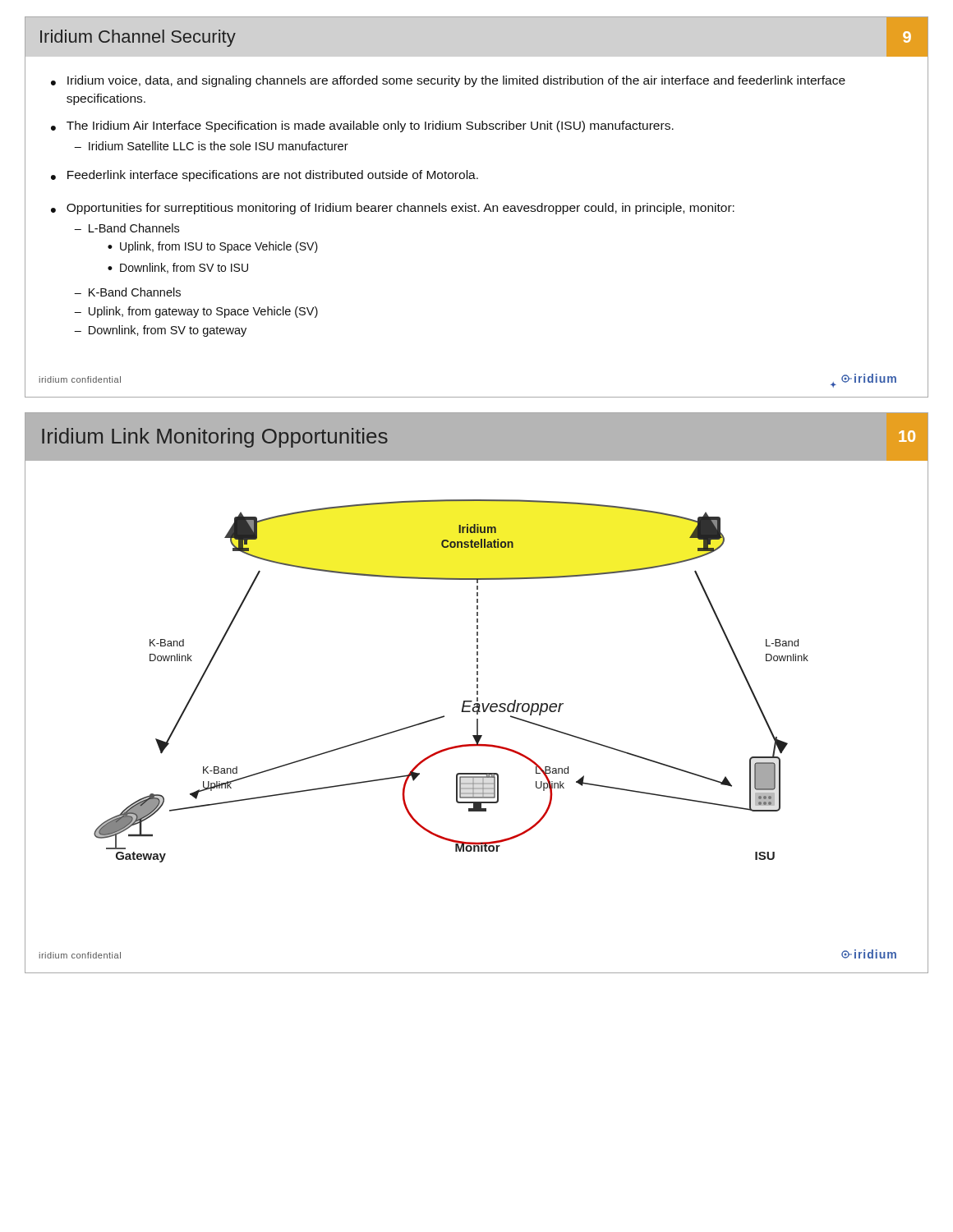Image resolution: width=953 pixels, height=1232 pixels.
Task: Locate the list item with the text "–Iridium Satellite LLC is the sole ISU"
Action: tap(211, 147)
